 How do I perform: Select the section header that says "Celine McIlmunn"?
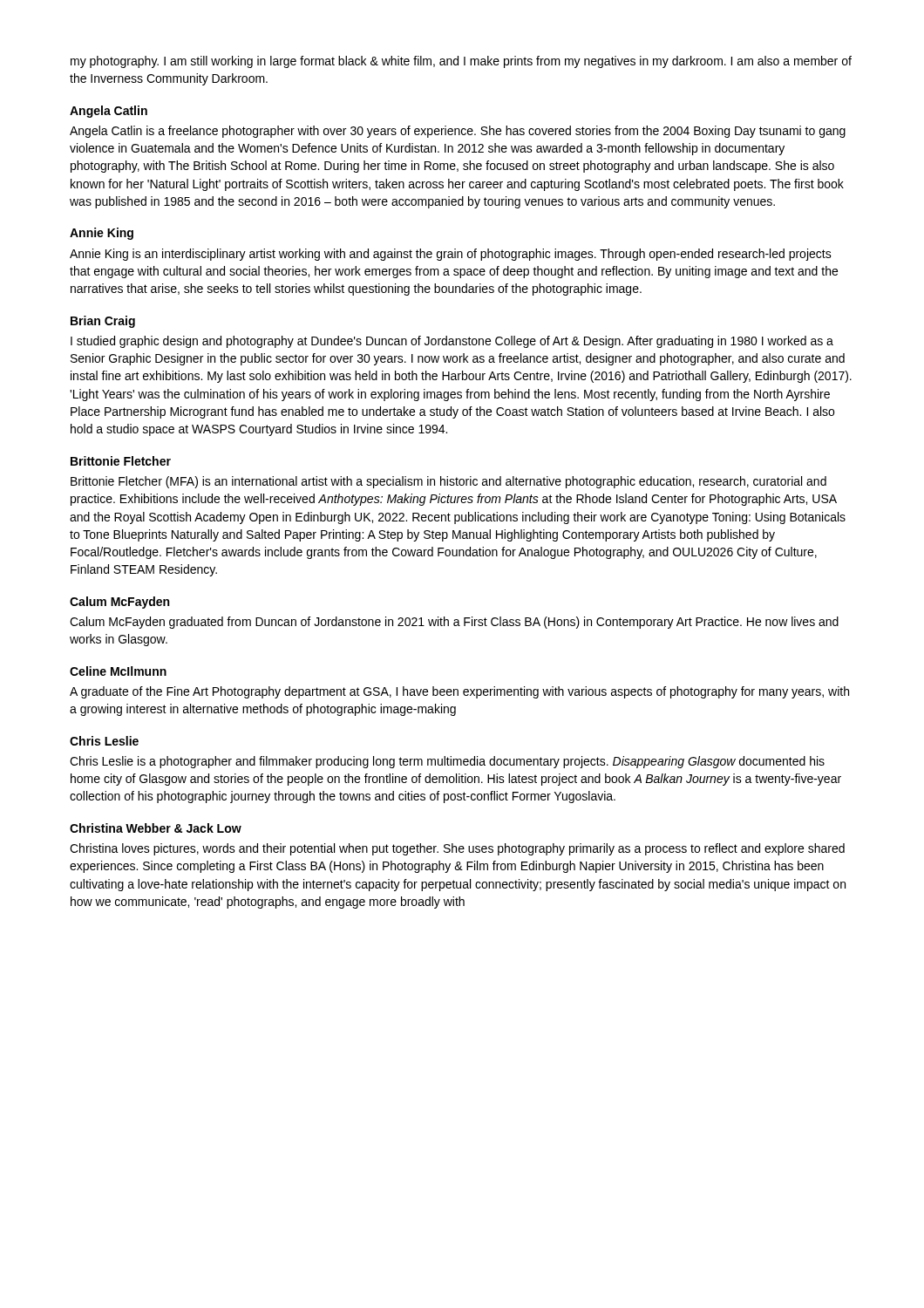(118, 671)
